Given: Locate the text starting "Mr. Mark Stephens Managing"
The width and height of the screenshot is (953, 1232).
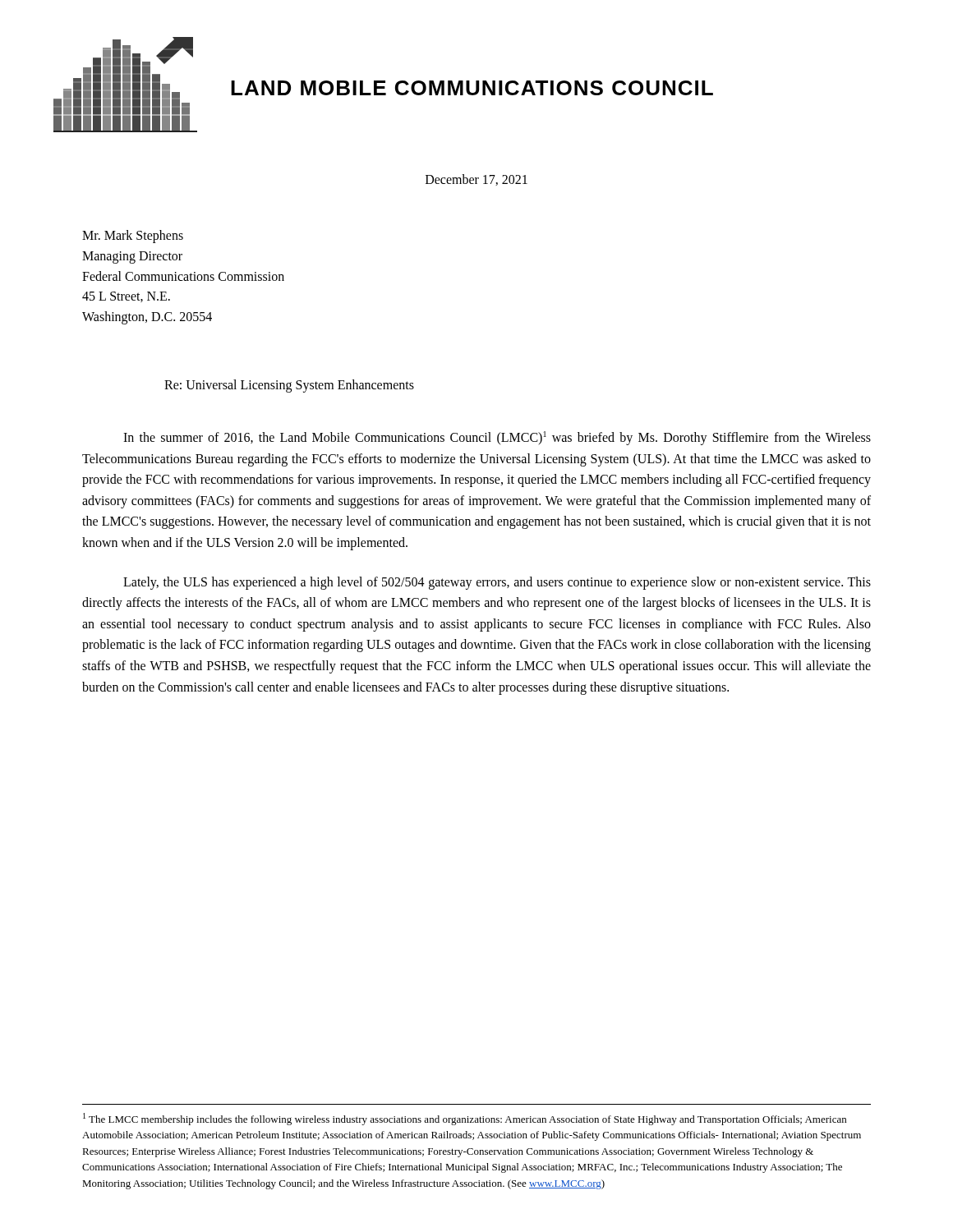Looking at the screenshot, I should (183, 276).
